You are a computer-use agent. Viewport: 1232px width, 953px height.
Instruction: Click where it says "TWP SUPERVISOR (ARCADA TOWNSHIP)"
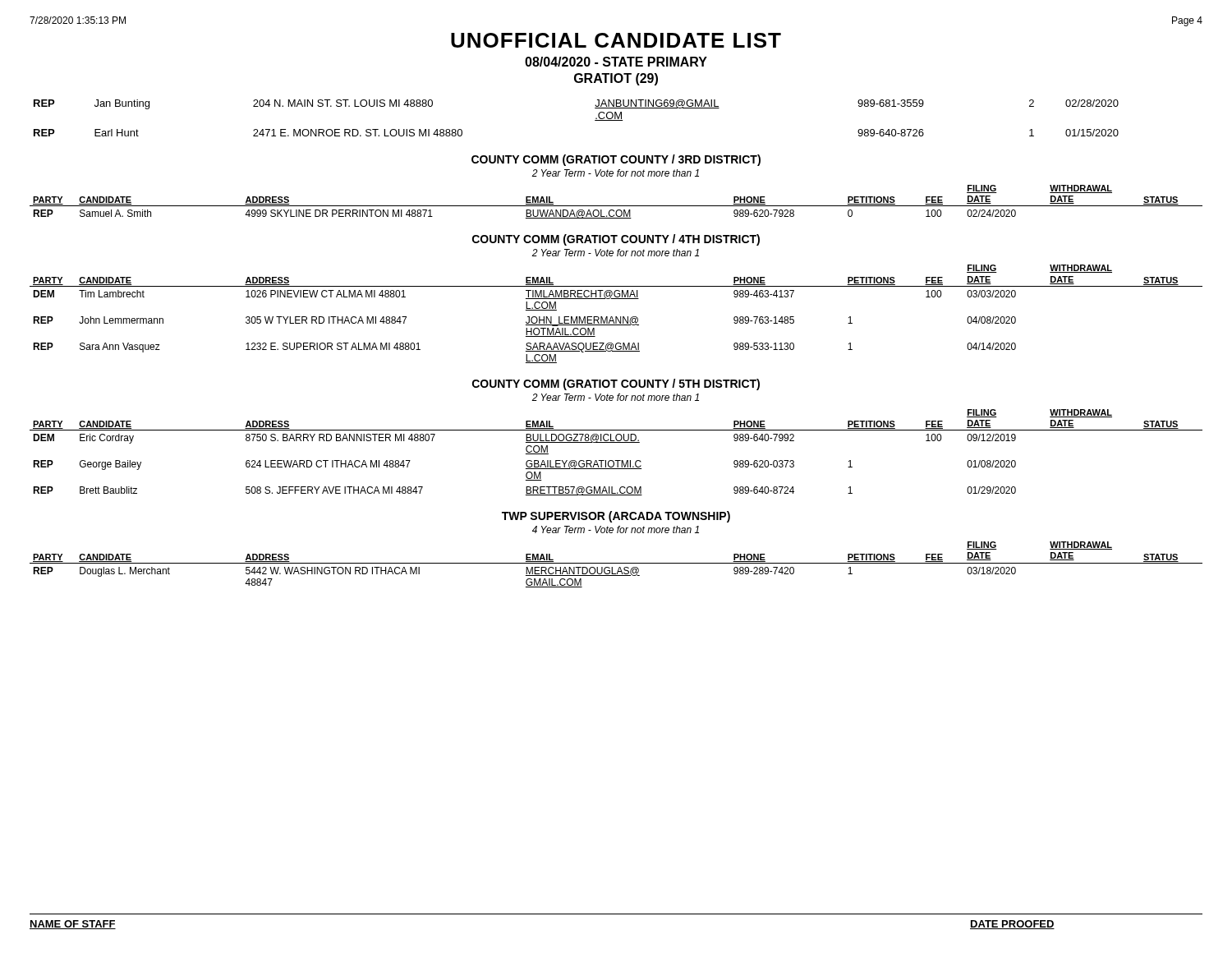click(616, 516)
